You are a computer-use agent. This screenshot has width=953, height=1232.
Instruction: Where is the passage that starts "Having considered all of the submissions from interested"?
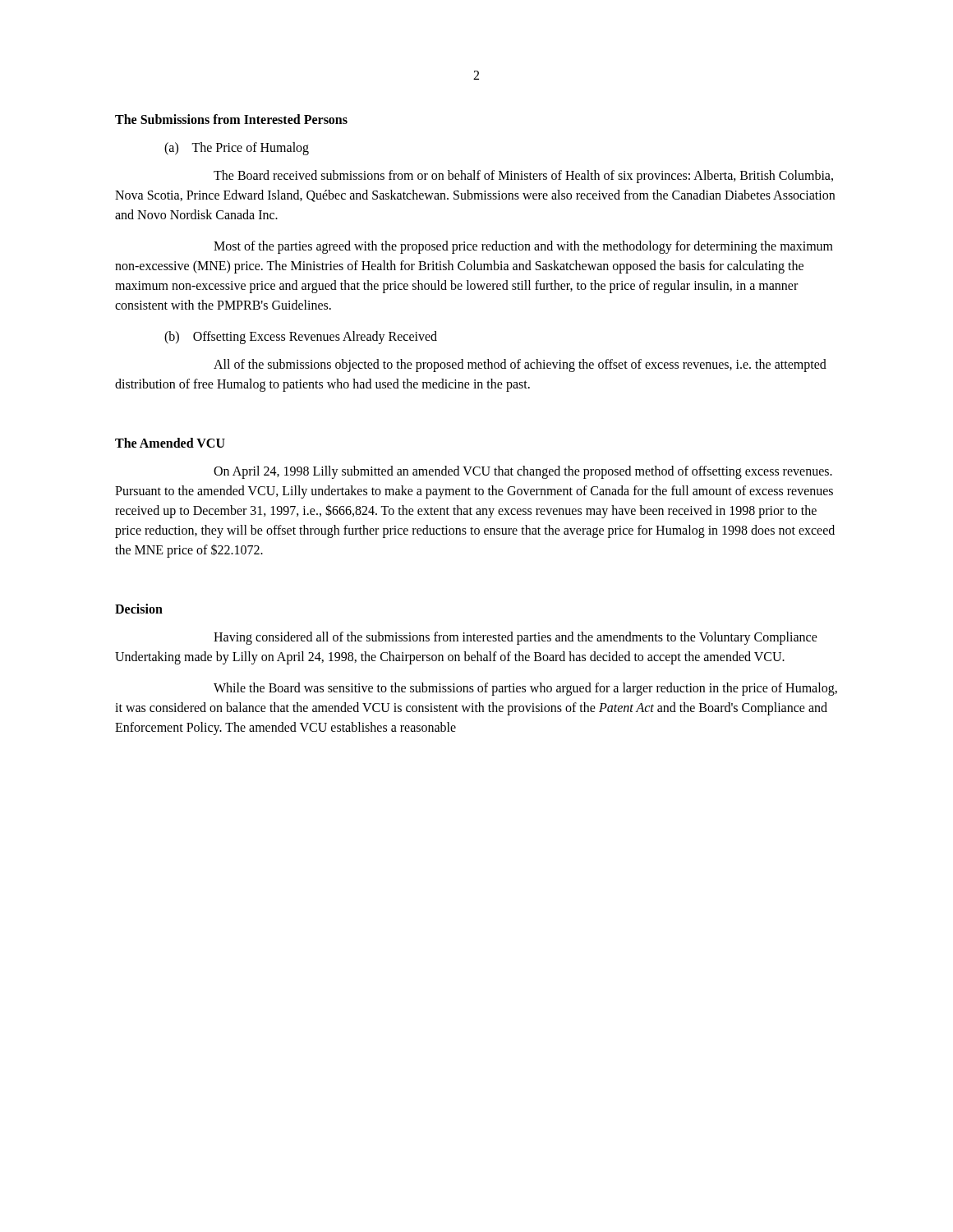(466, 647)
